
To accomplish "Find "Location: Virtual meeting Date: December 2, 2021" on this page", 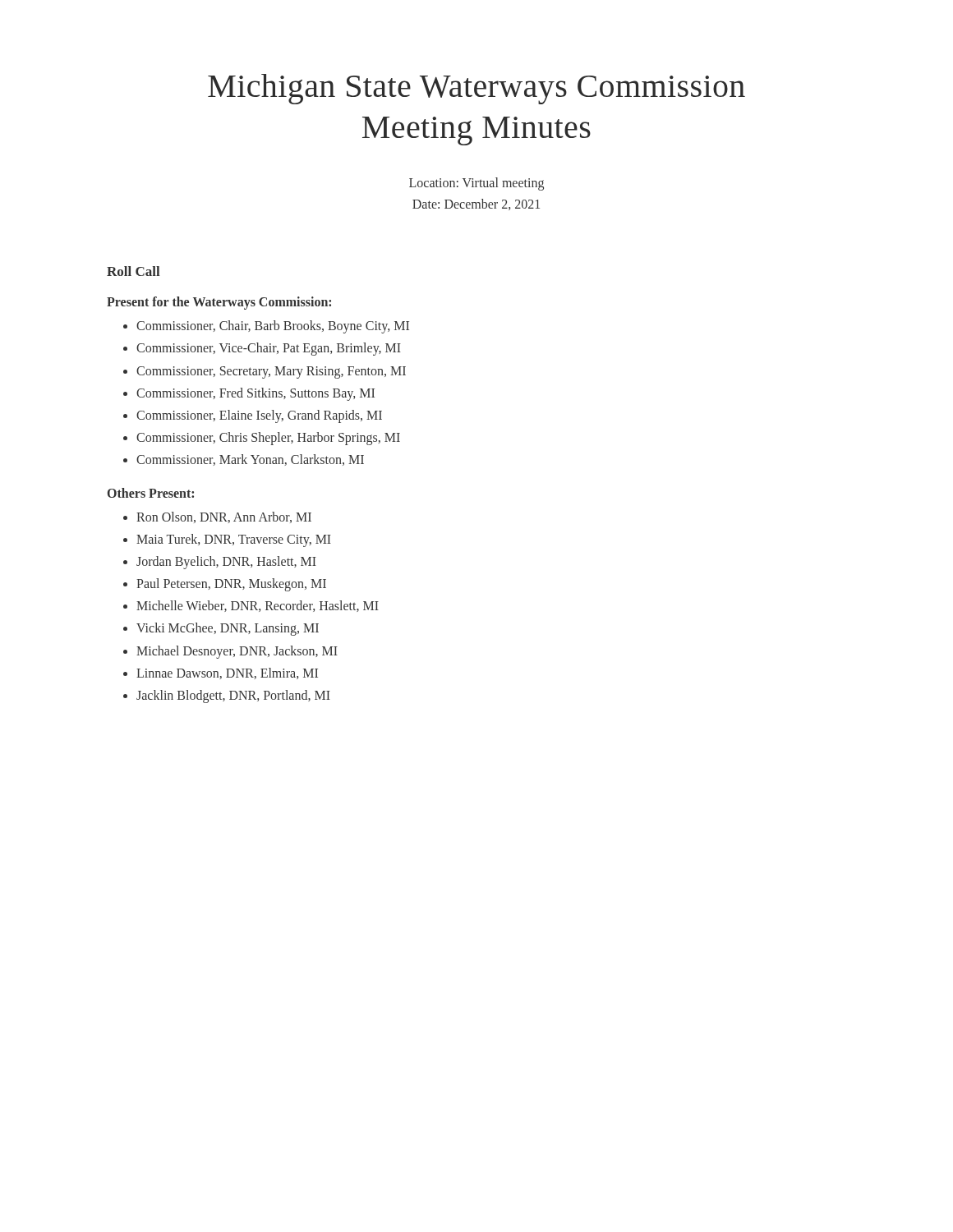I will pos(476,193).
